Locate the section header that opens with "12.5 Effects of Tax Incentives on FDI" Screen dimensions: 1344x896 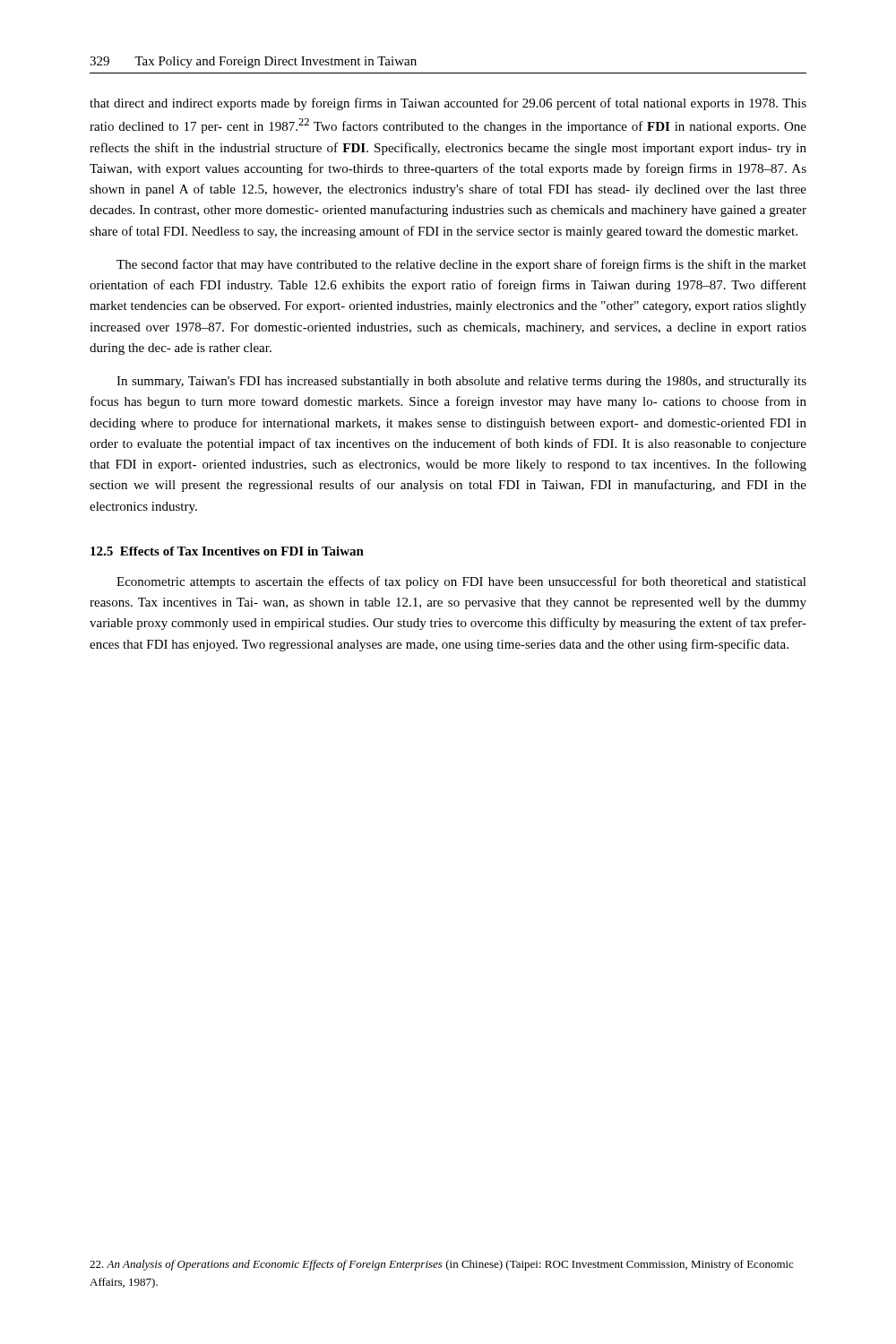[227, 551]
